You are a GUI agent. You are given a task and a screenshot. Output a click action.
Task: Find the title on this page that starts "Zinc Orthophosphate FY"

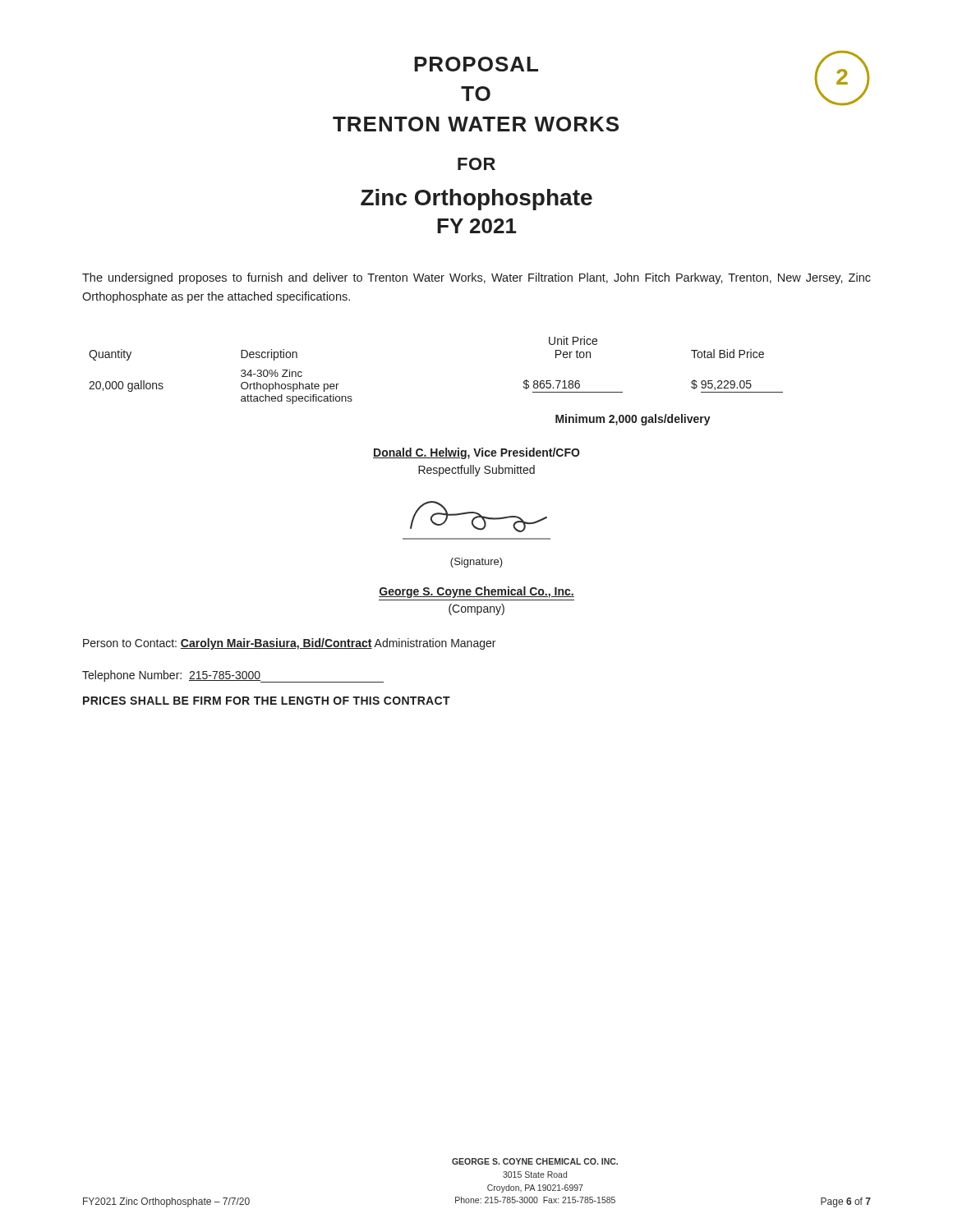476,211
